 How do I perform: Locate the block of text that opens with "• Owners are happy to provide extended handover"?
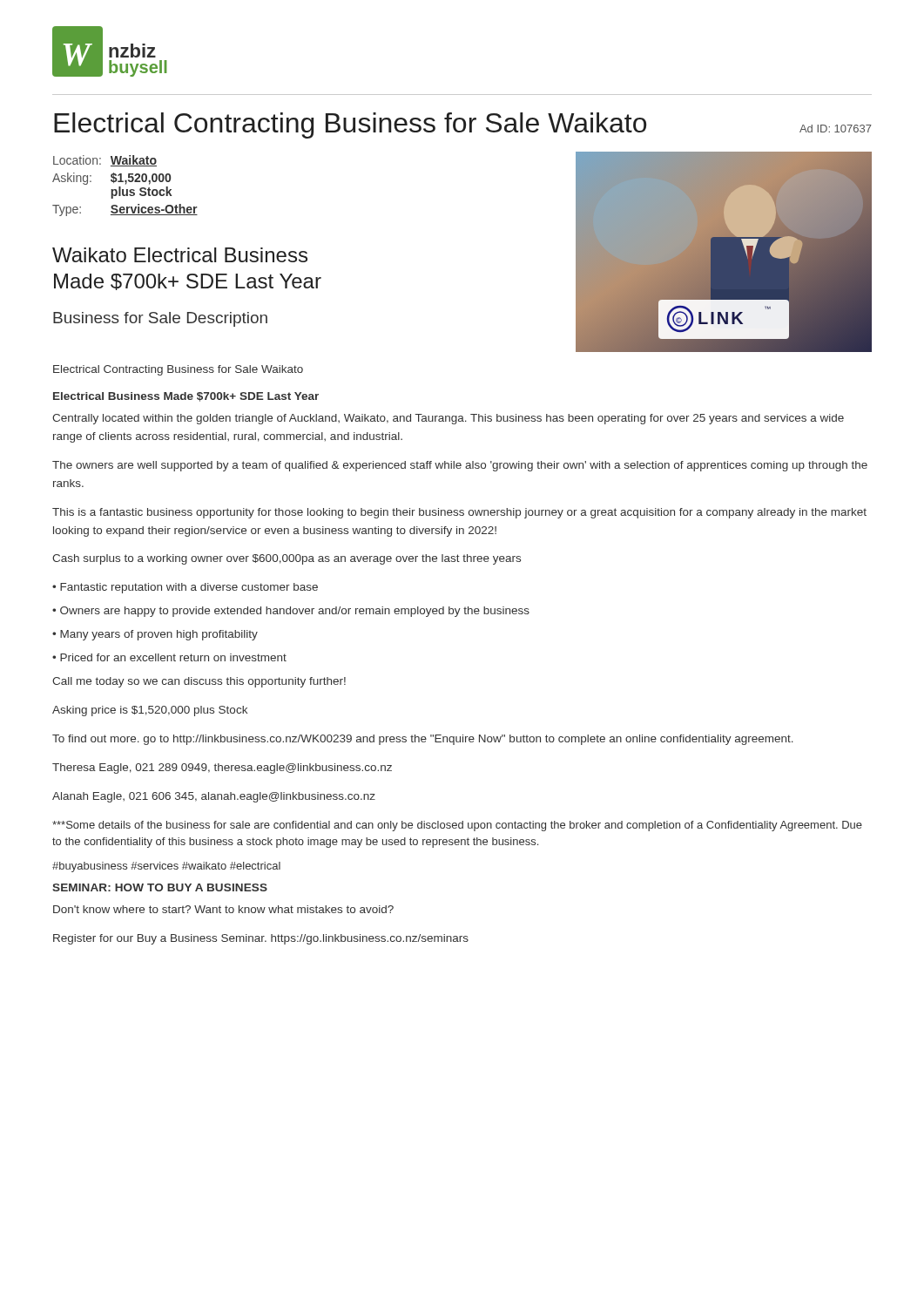(x=291, y=611)
